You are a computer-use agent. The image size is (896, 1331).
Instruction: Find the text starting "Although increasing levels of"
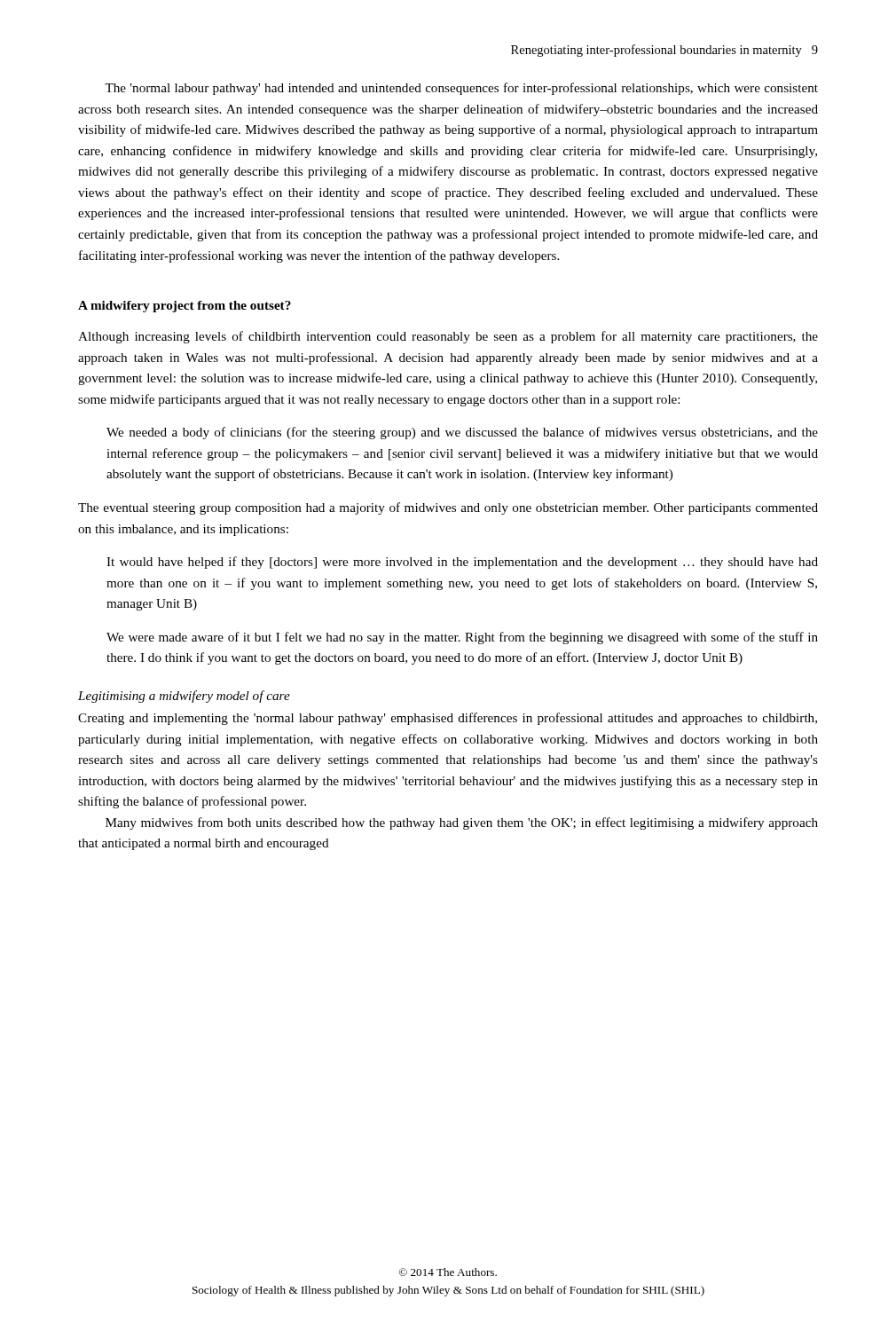448,367
